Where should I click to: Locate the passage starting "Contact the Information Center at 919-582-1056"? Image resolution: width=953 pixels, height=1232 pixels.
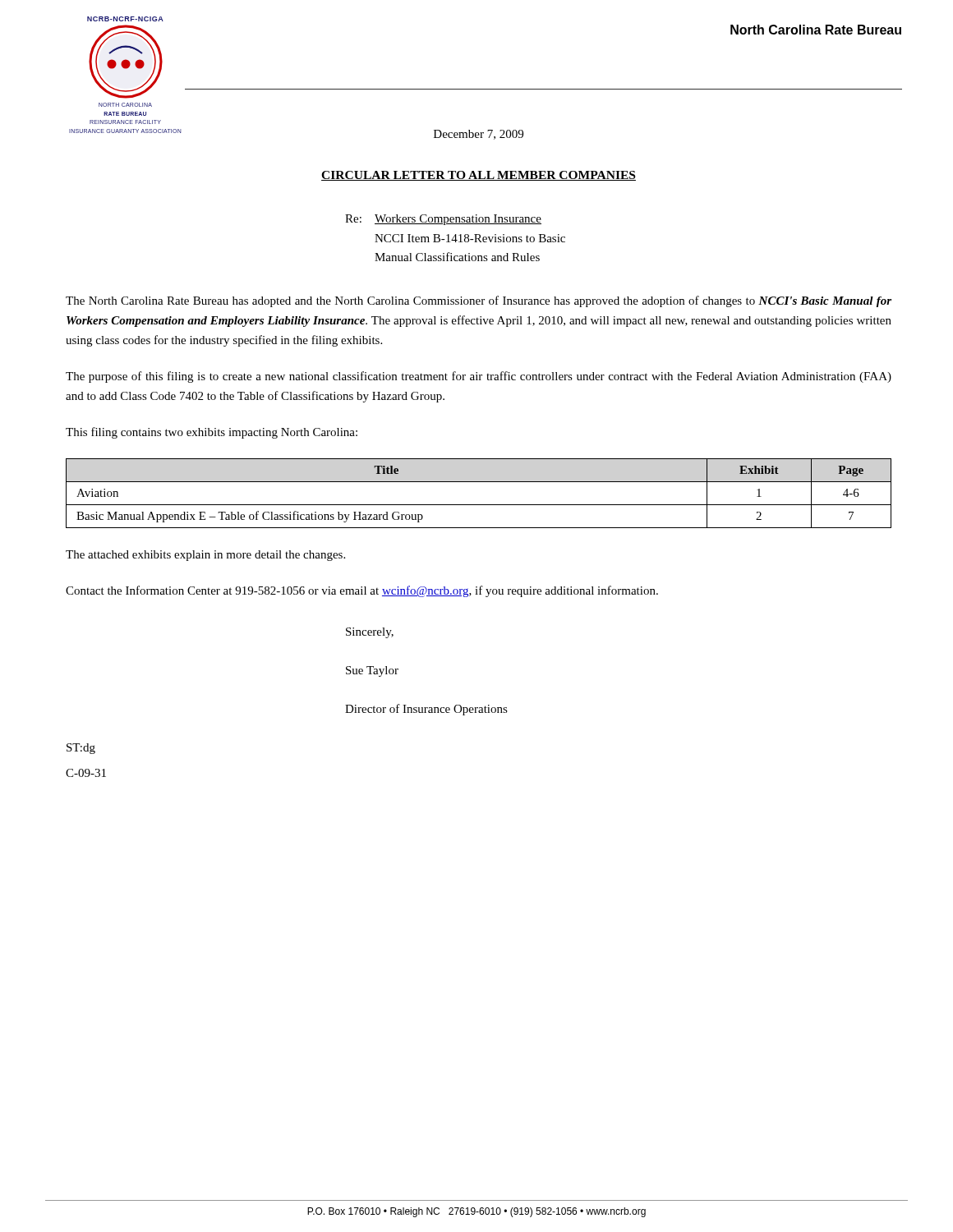[362, 591]
